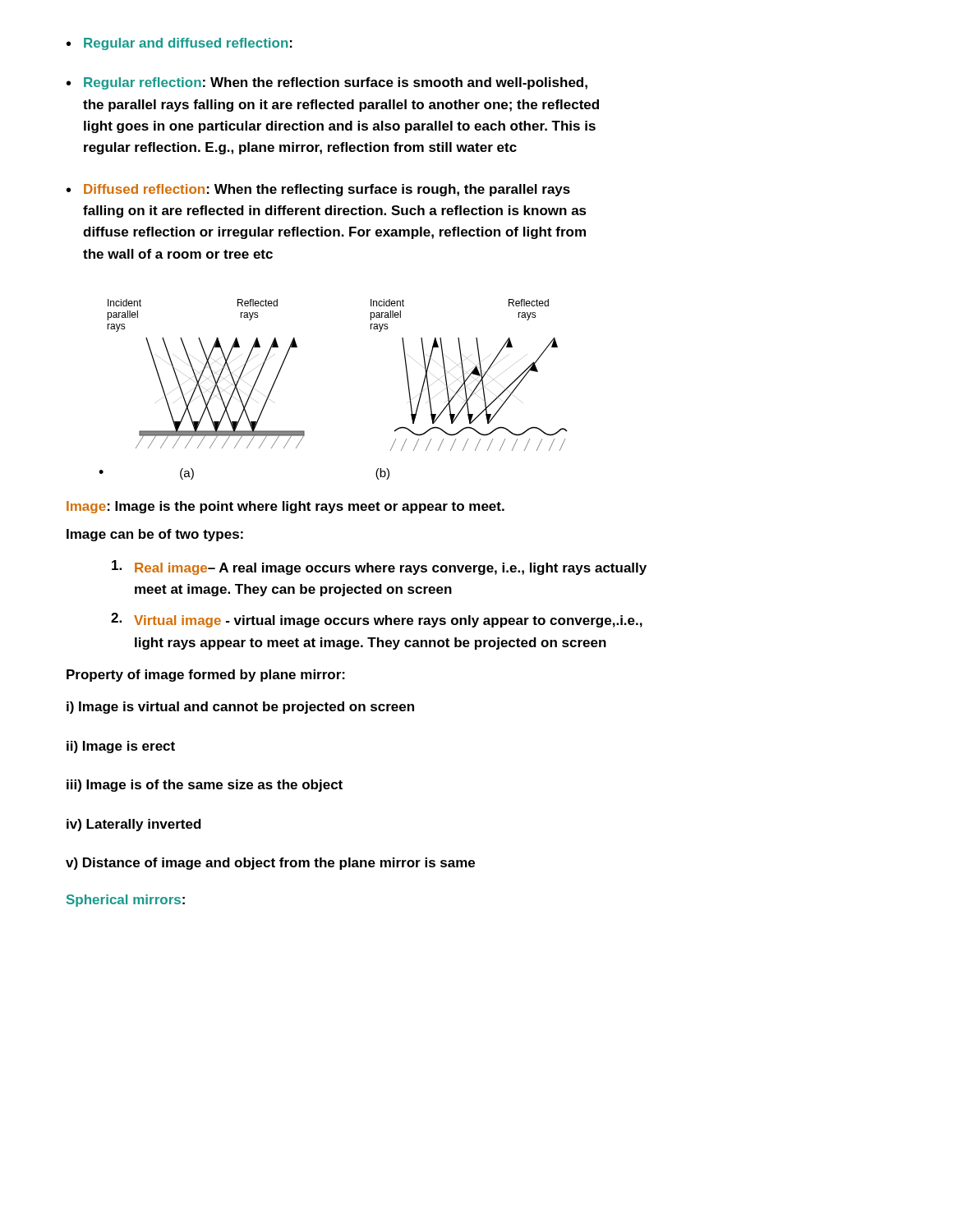Viewport: 953px width, 1232px height.
Task: Locate a illustration
Action: [x=493, y=376]
